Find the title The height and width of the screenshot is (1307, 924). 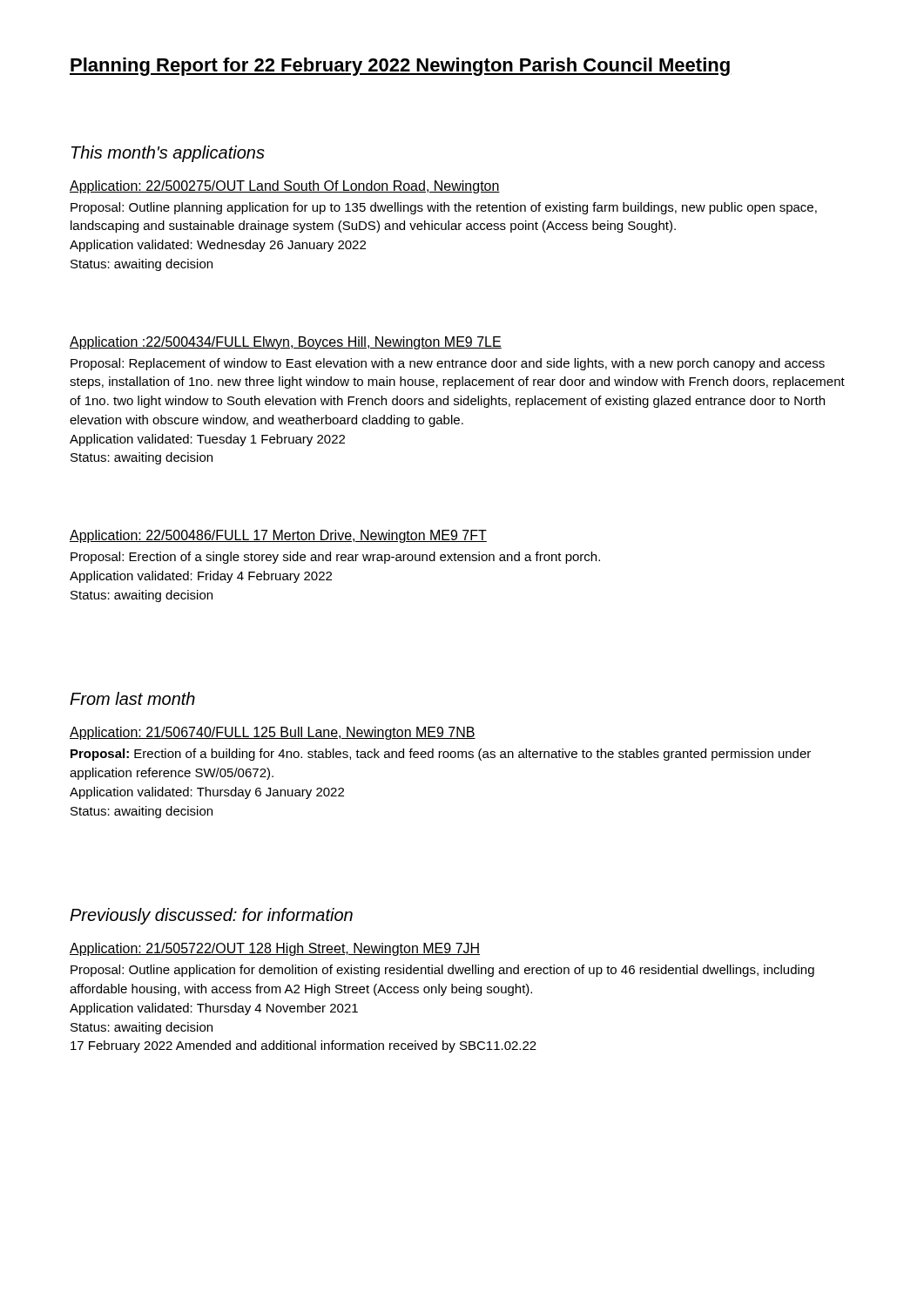400,65
